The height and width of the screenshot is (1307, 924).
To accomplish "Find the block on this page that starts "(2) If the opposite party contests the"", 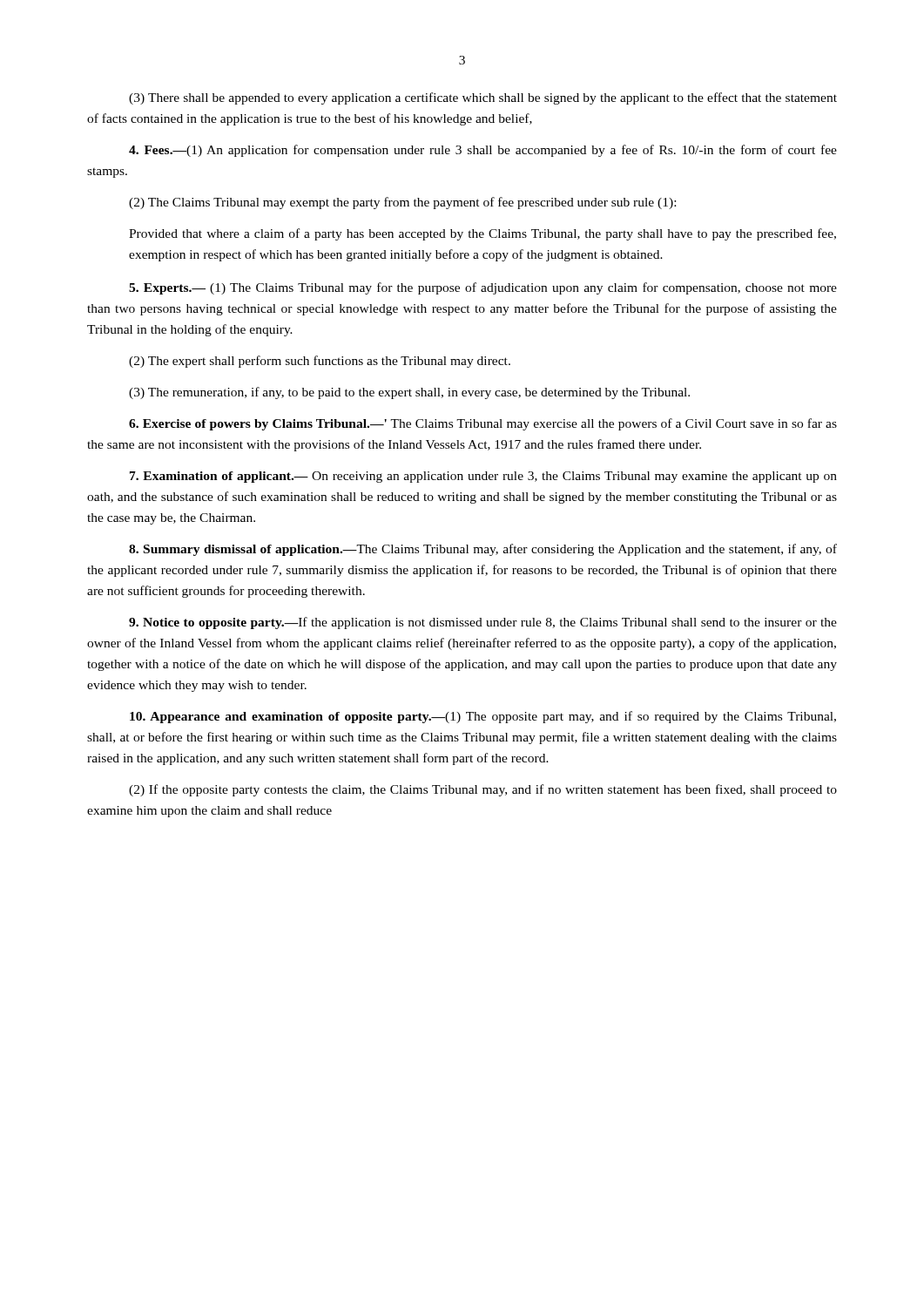I will 462,800.
